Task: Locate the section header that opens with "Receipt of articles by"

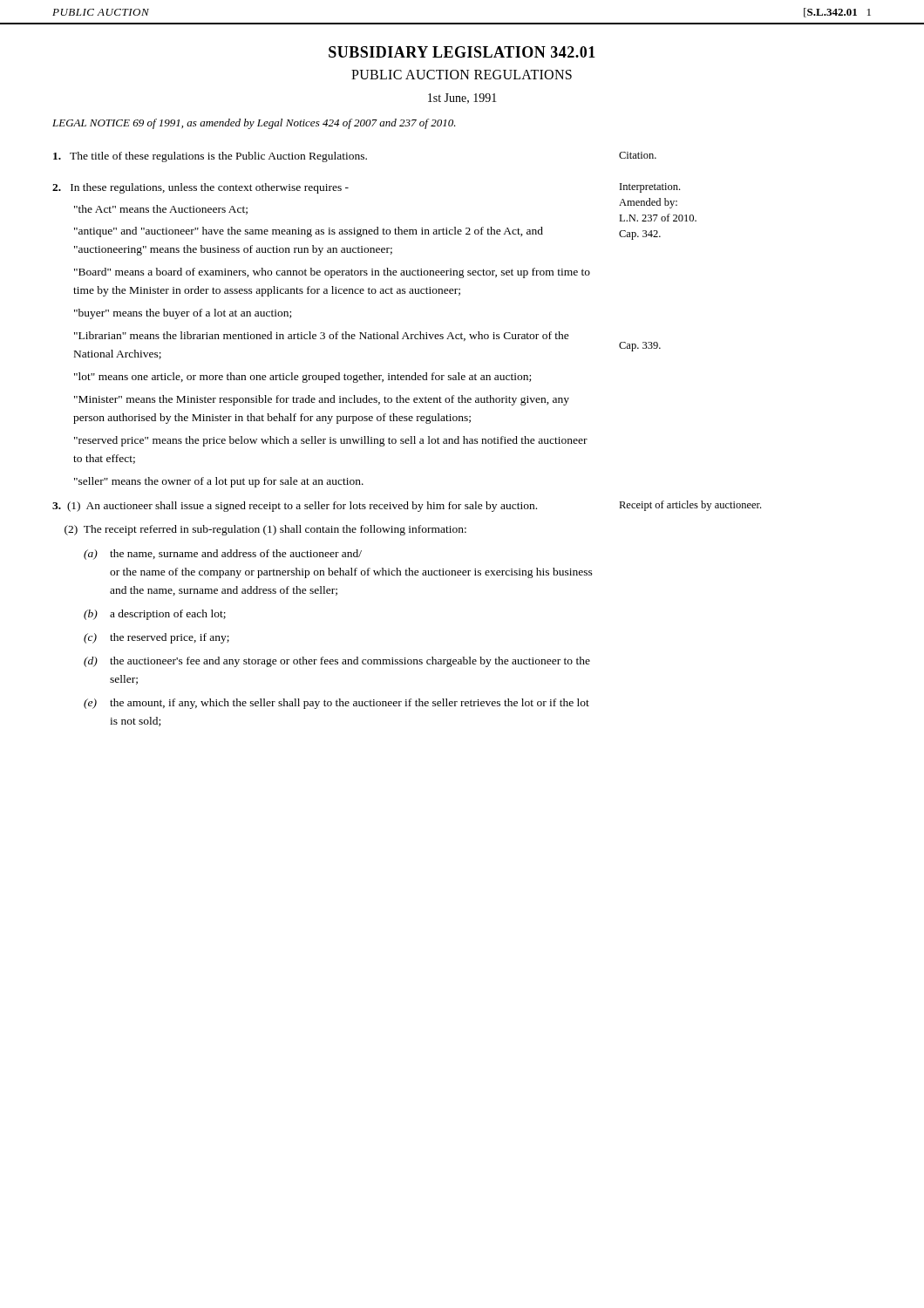Action: [x=690, y=505]
